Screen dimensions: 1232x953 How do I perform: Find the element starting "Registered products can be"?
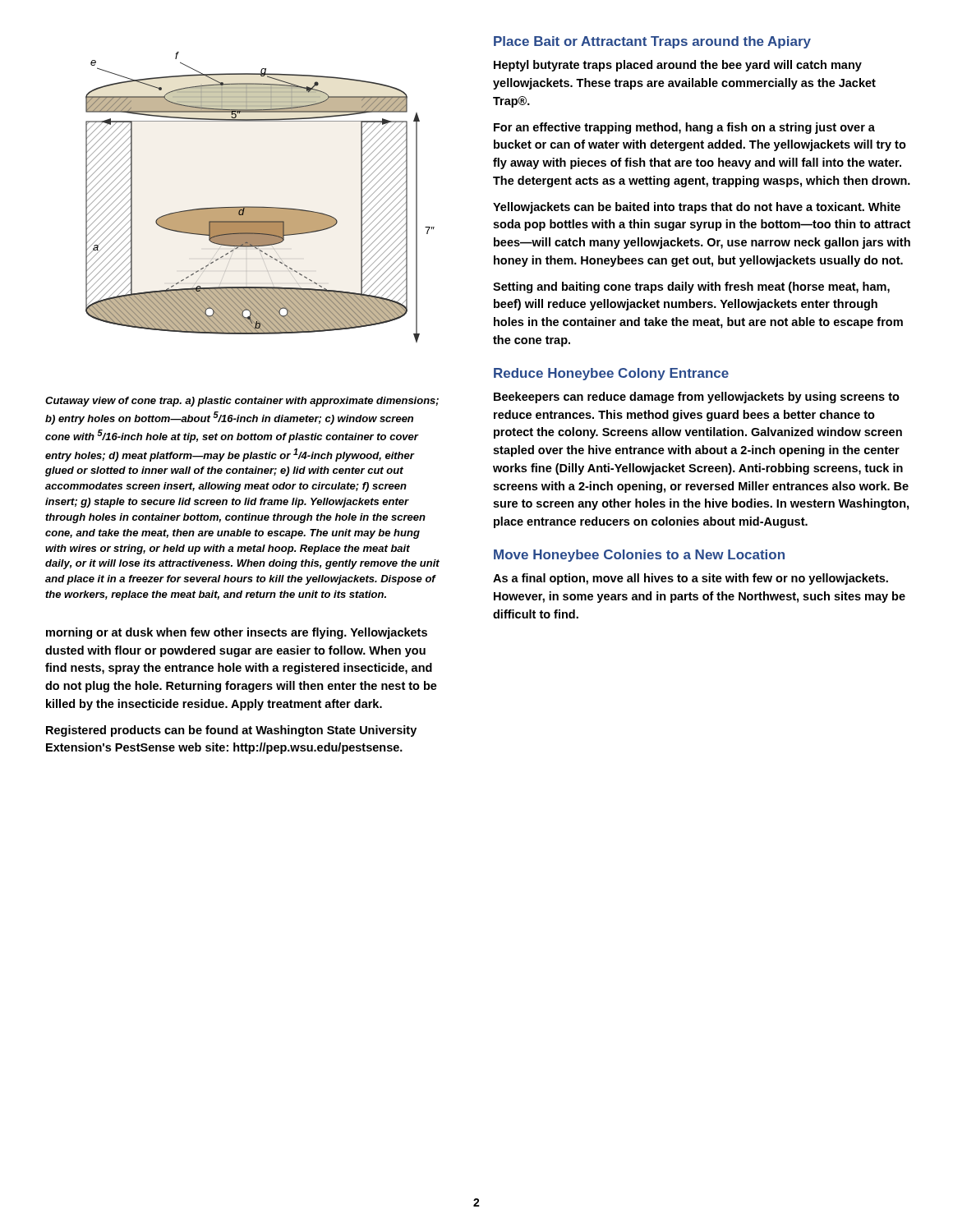pos(231,739)
